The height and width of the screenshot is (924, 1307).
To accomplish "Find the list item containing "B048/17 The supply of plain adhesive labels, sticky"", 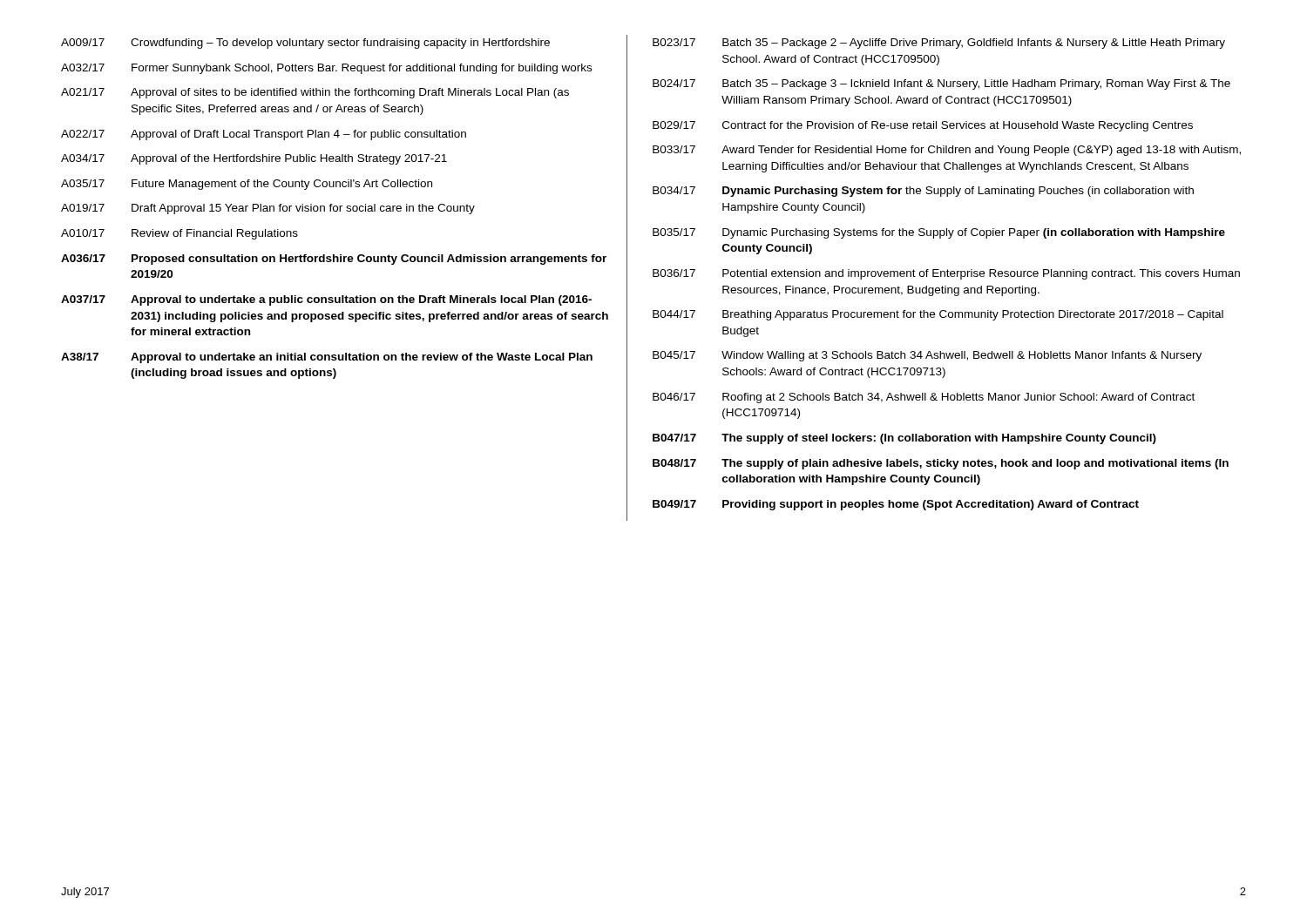I will (x=949, y=471).
